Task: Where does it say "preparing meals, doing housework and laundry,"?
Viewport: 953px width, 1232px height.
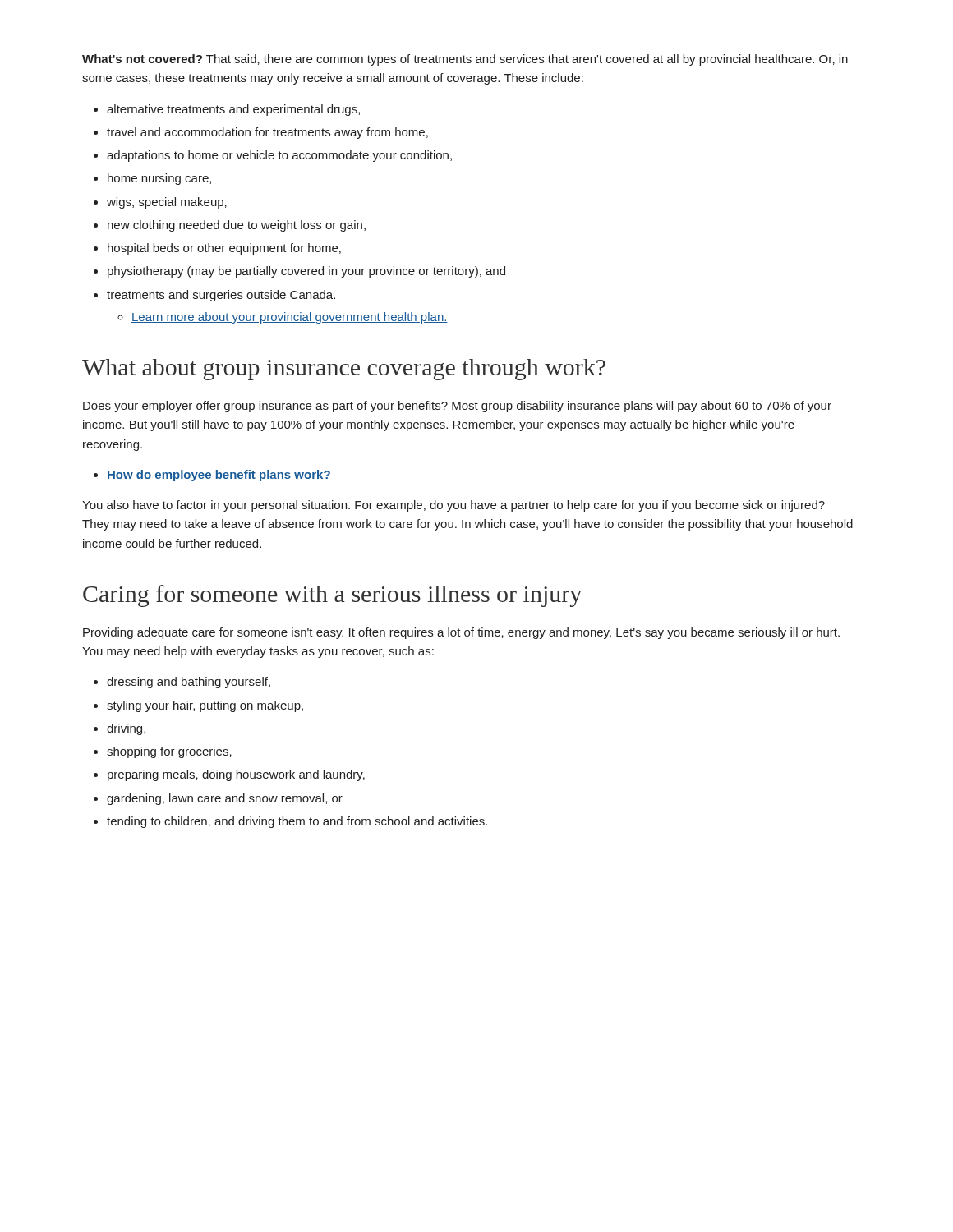Action: click(236, 775)
